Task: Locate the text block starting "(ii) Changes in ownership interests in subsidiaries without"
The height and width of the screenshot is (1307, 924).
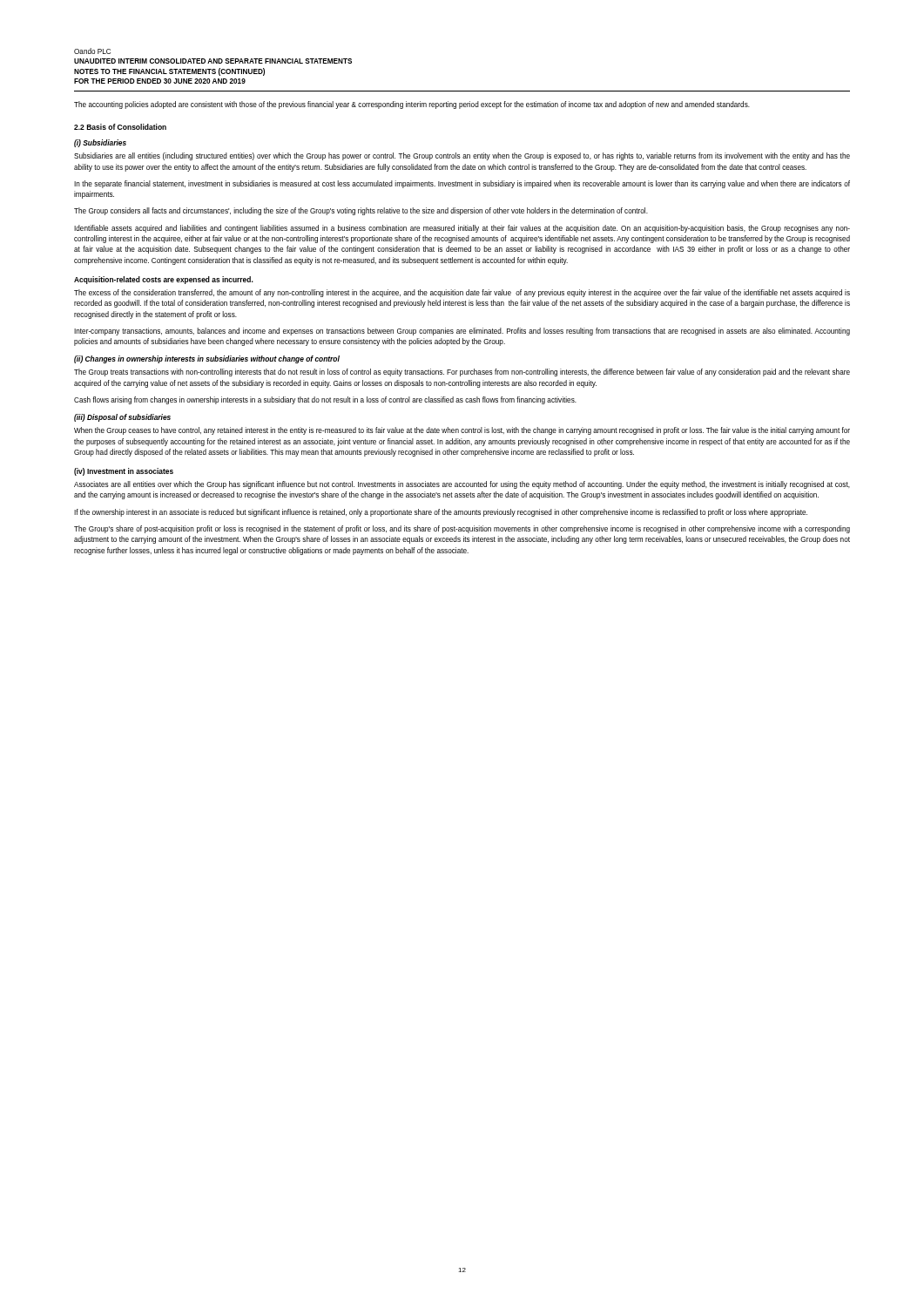Action: (207, 359)
